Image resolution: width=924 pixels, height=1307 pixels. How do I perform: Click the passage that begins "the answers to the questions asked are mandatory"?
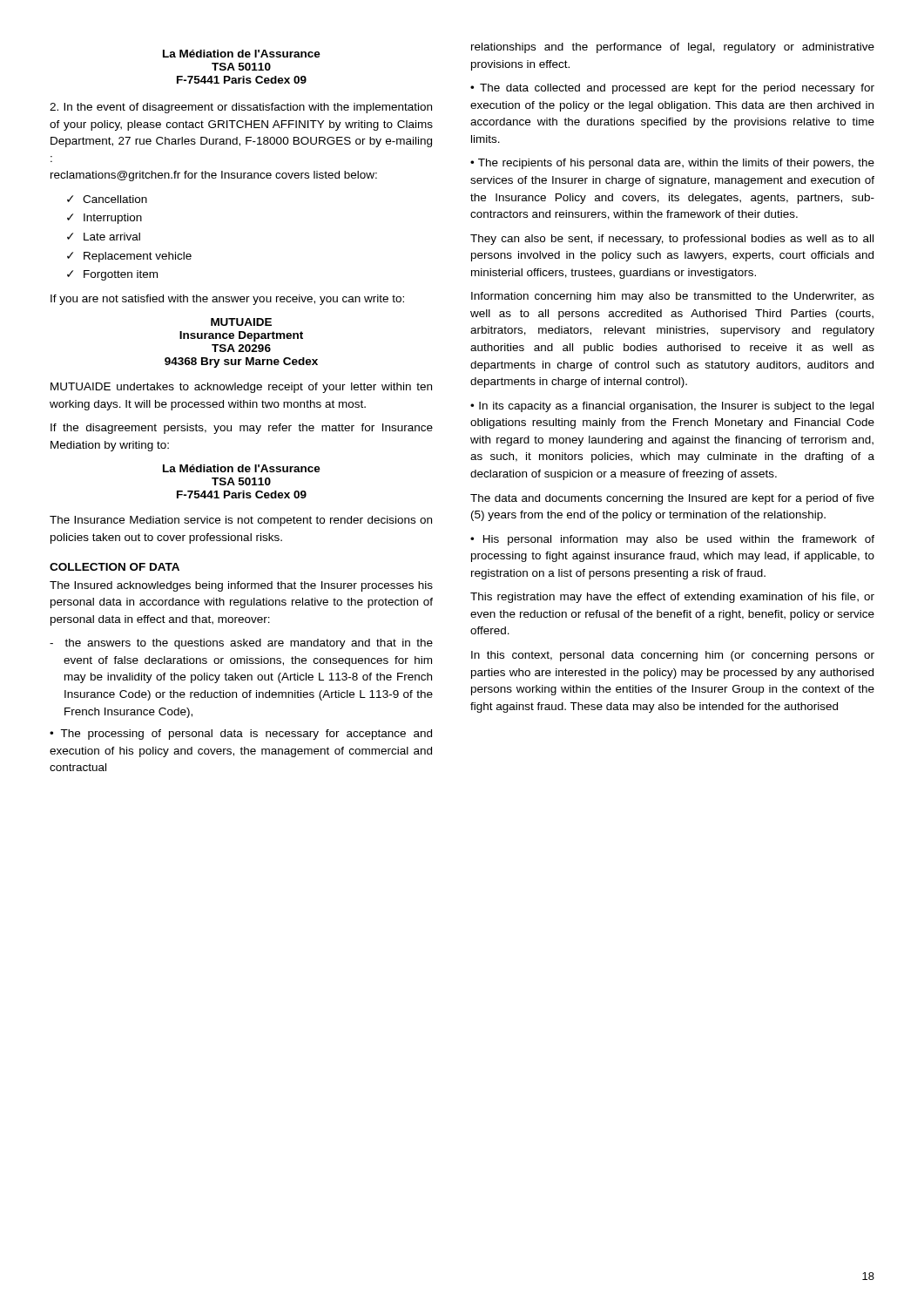(x=241, y=677)
